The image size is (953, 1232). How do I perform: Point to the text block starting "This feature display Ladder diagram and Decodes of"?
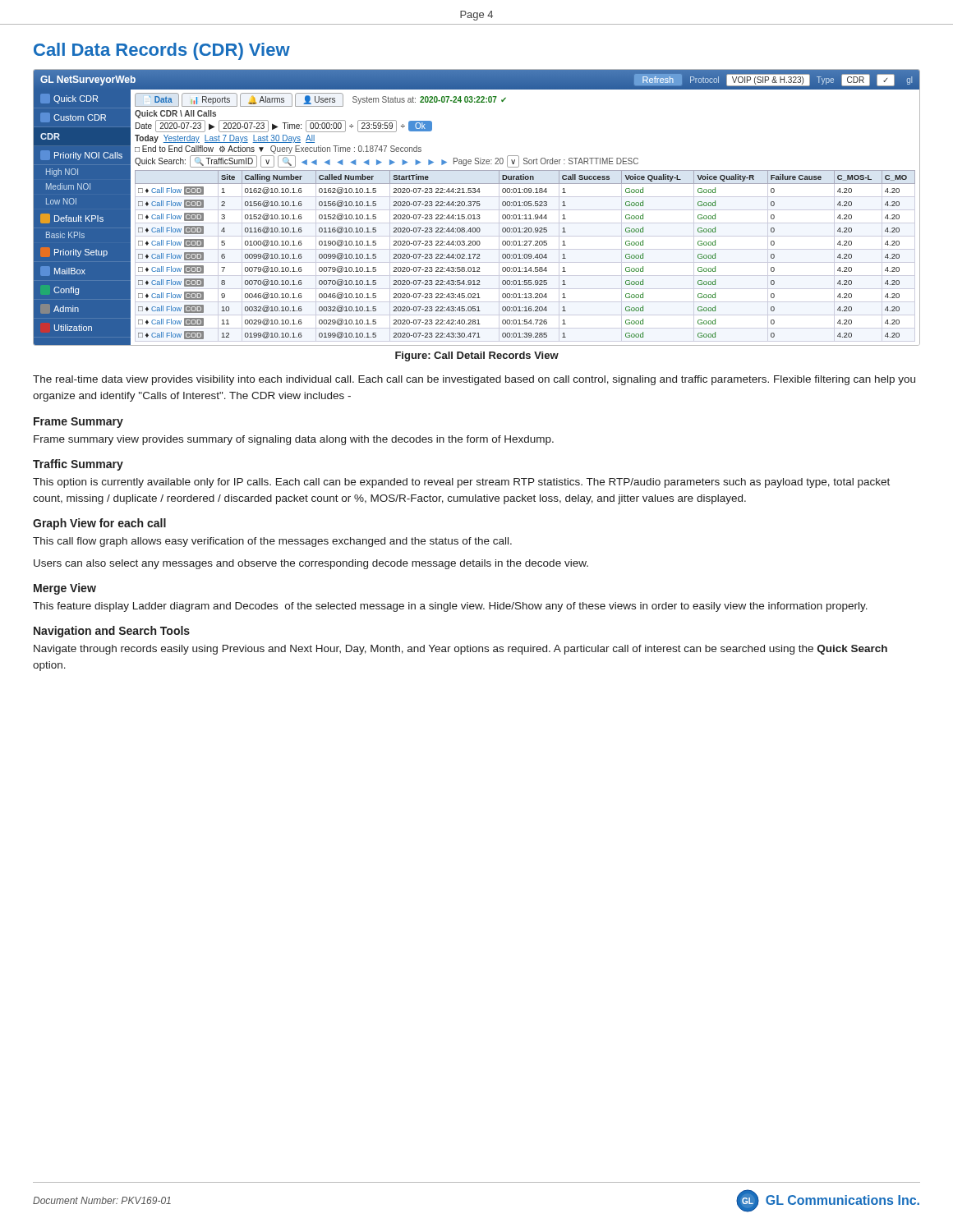coord(450,606)
